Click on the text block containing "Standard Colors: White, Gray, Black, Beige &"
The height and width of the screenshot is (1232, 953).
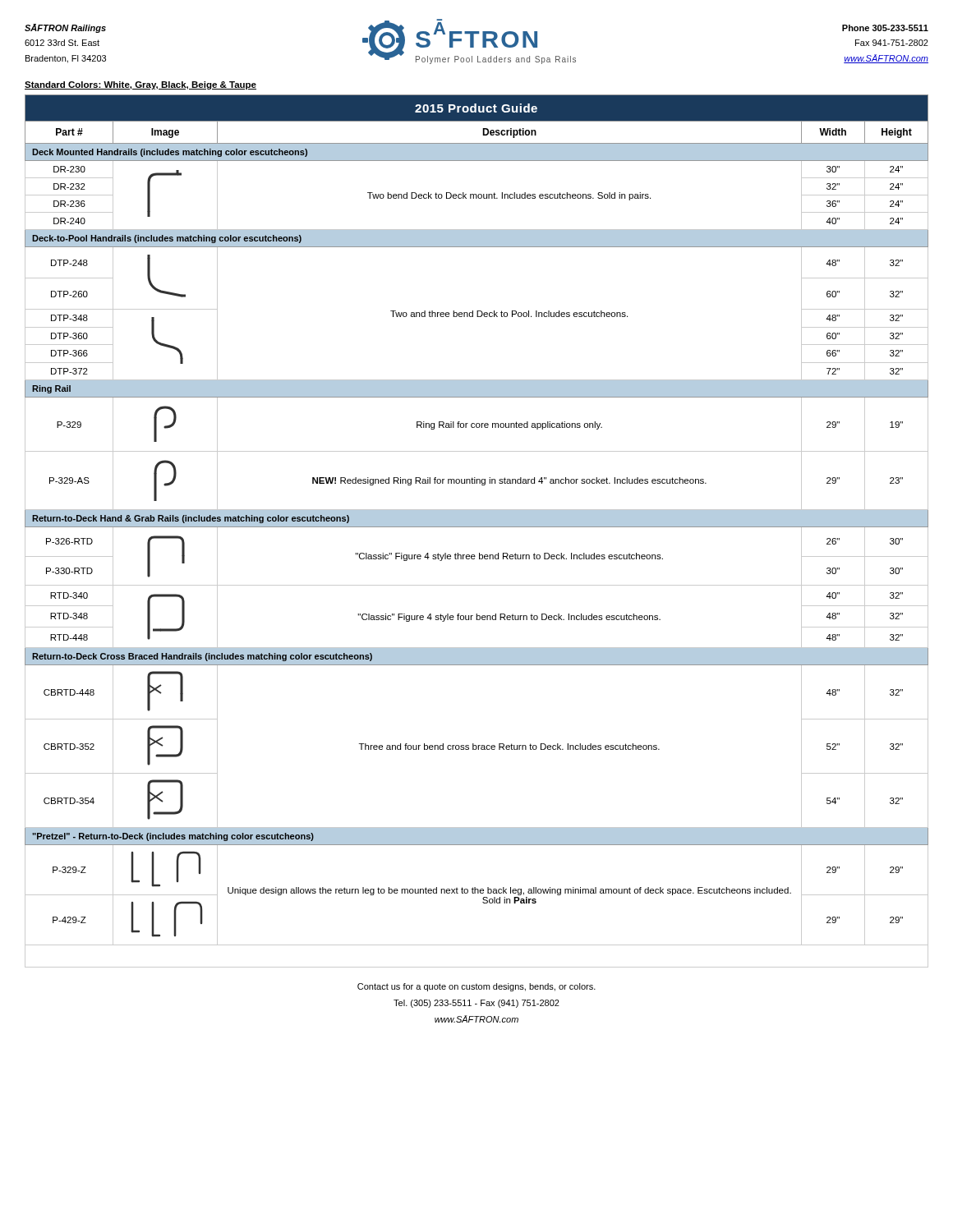141,85
